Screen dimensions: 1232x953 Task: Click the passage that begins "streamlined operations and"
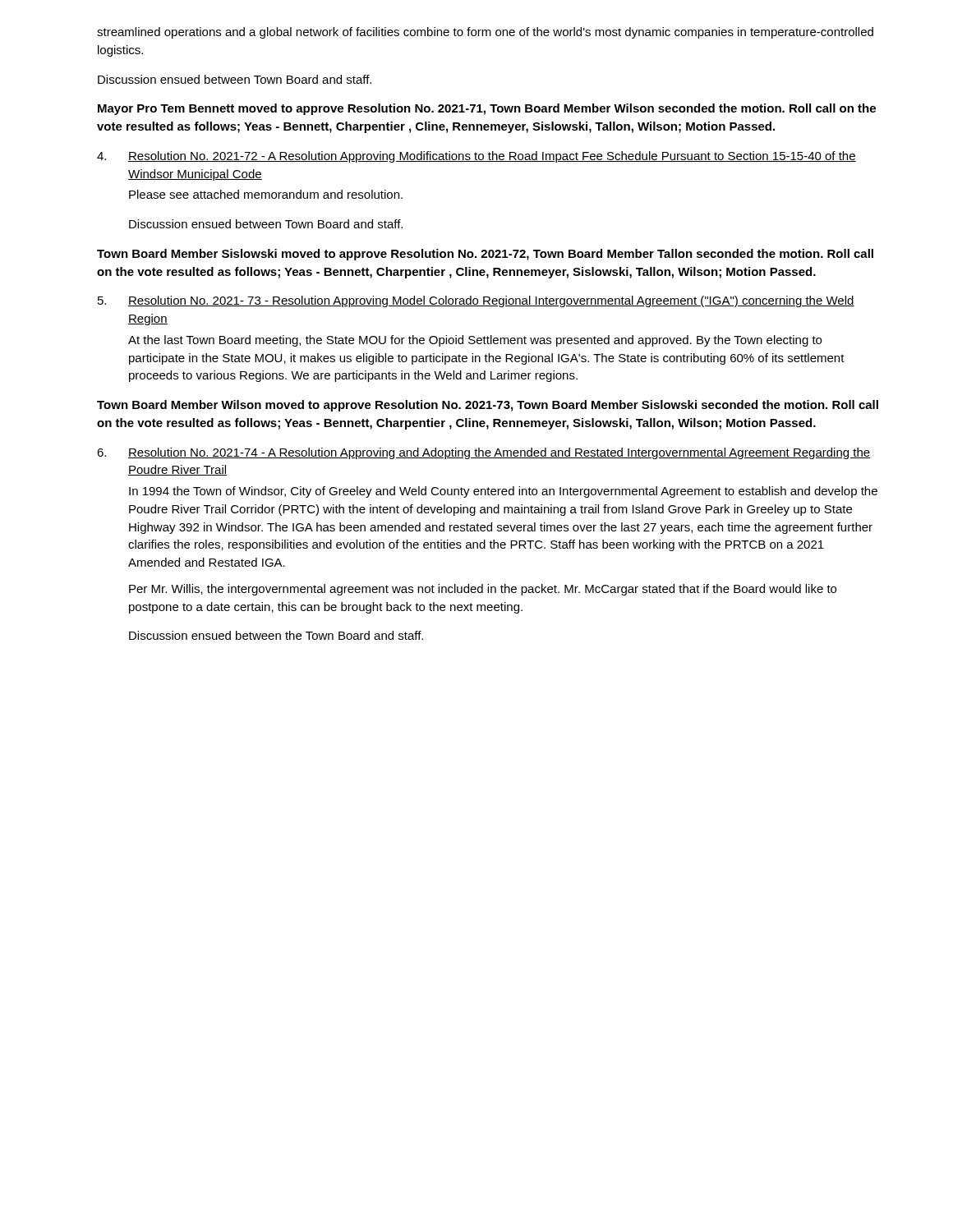tap(485, 41)
